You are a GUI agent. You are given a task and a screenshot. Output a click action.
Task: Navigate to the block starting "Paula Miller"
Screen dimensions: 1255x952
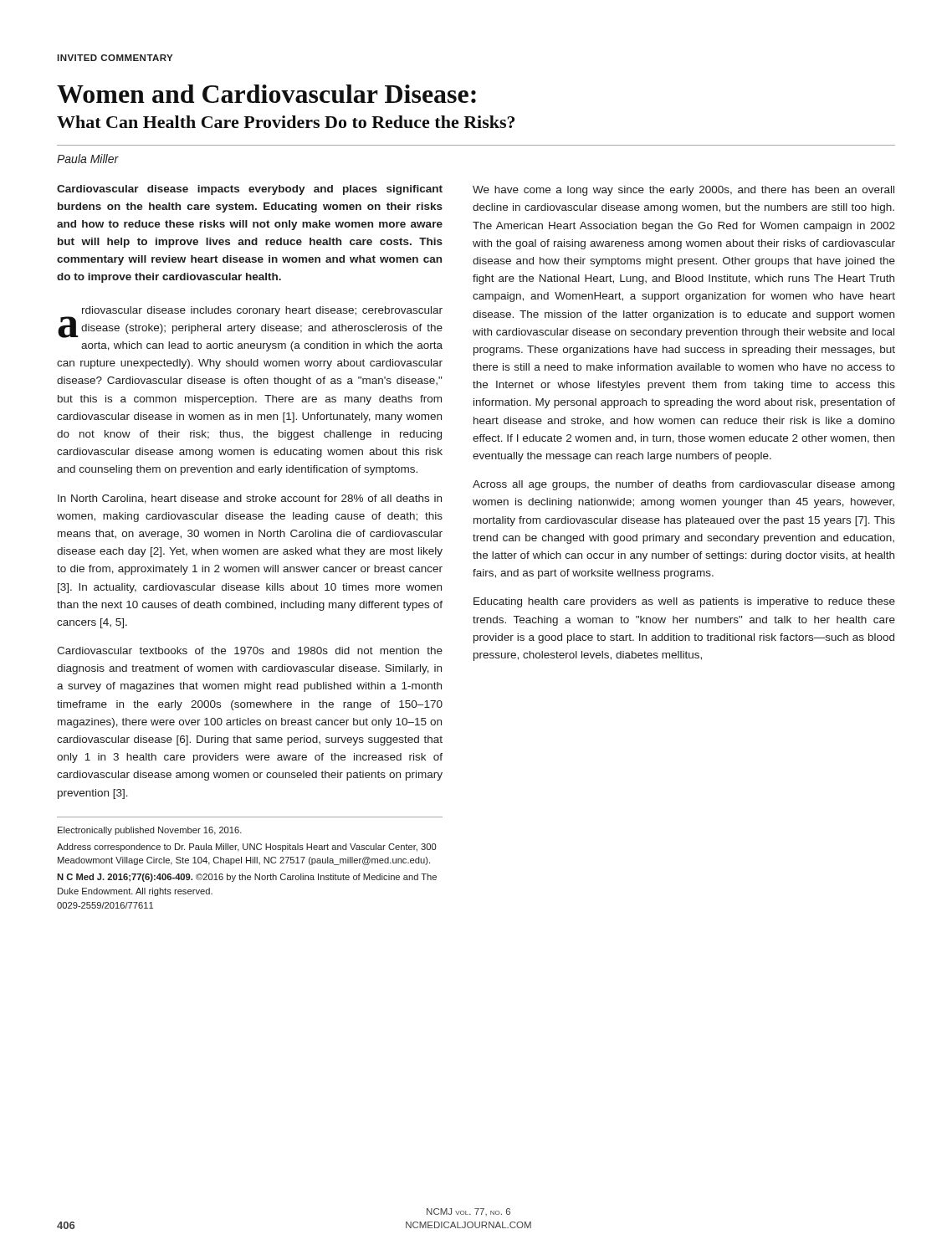click(x=87, y=159)
